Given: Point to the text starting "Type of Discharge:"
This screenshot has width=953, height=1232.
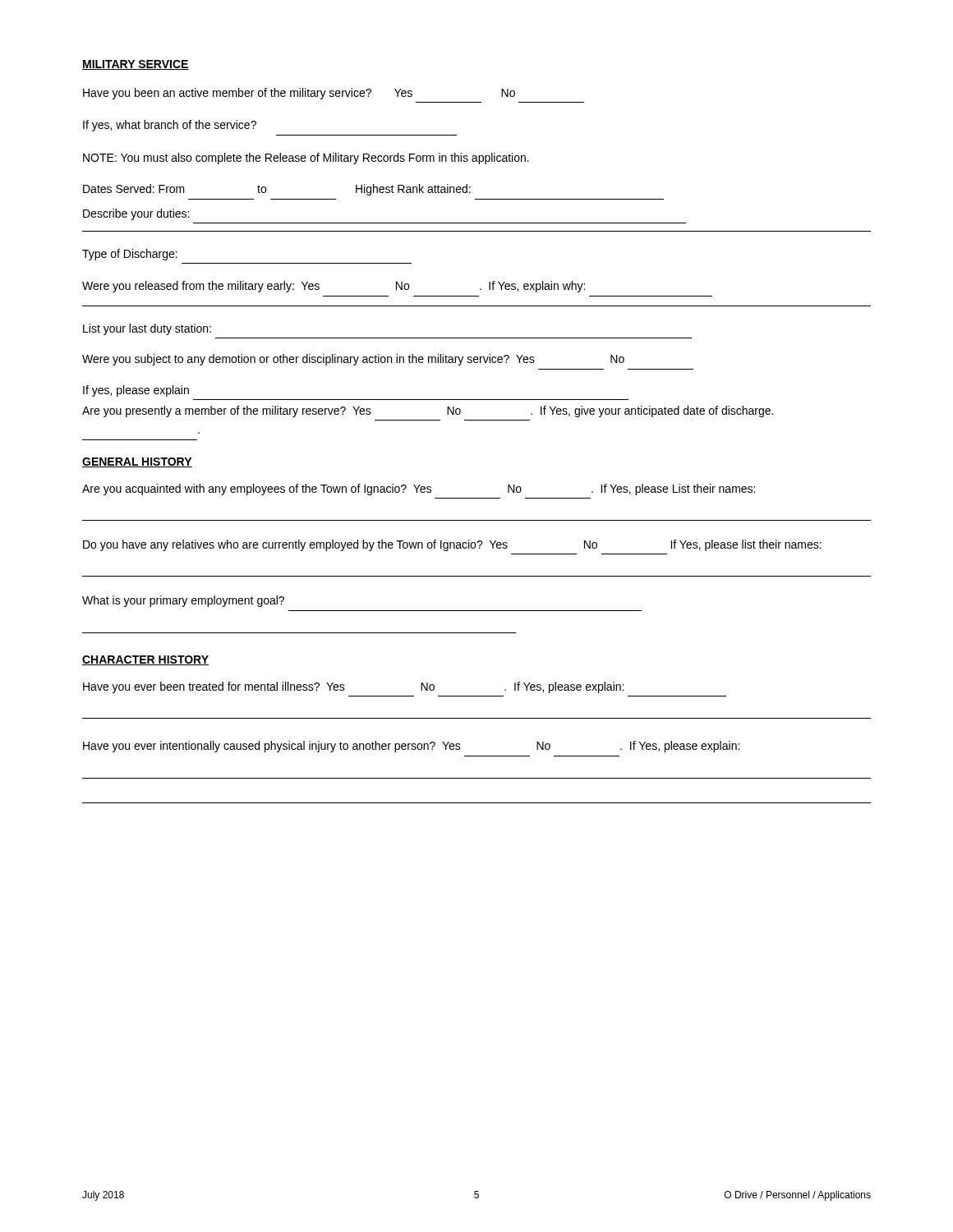Looking at the screenshot, I should pyautogui.click(x=247, y=254).
